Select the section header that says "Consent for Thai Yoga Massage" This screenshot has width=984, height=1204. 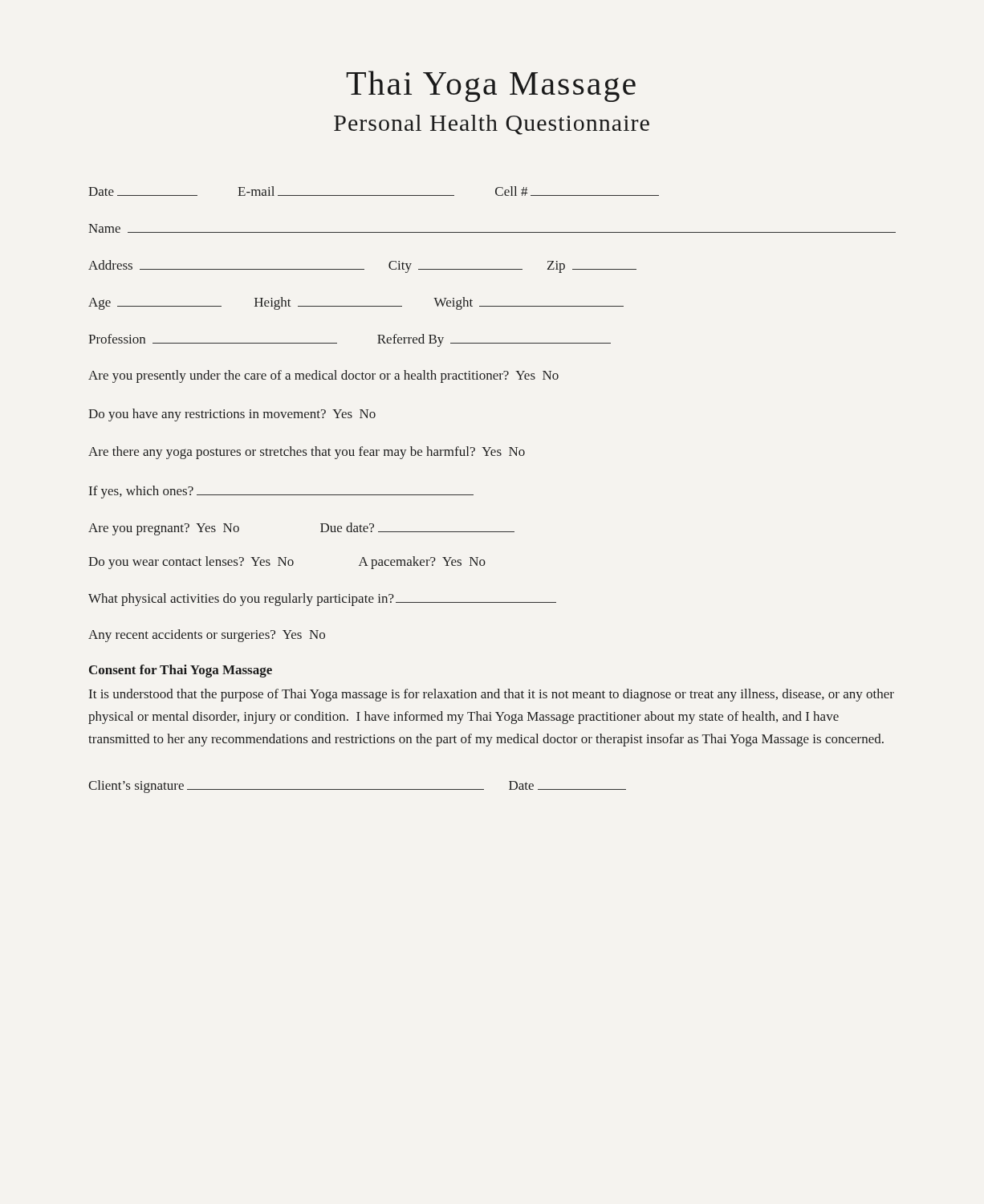tap(180, 670)
